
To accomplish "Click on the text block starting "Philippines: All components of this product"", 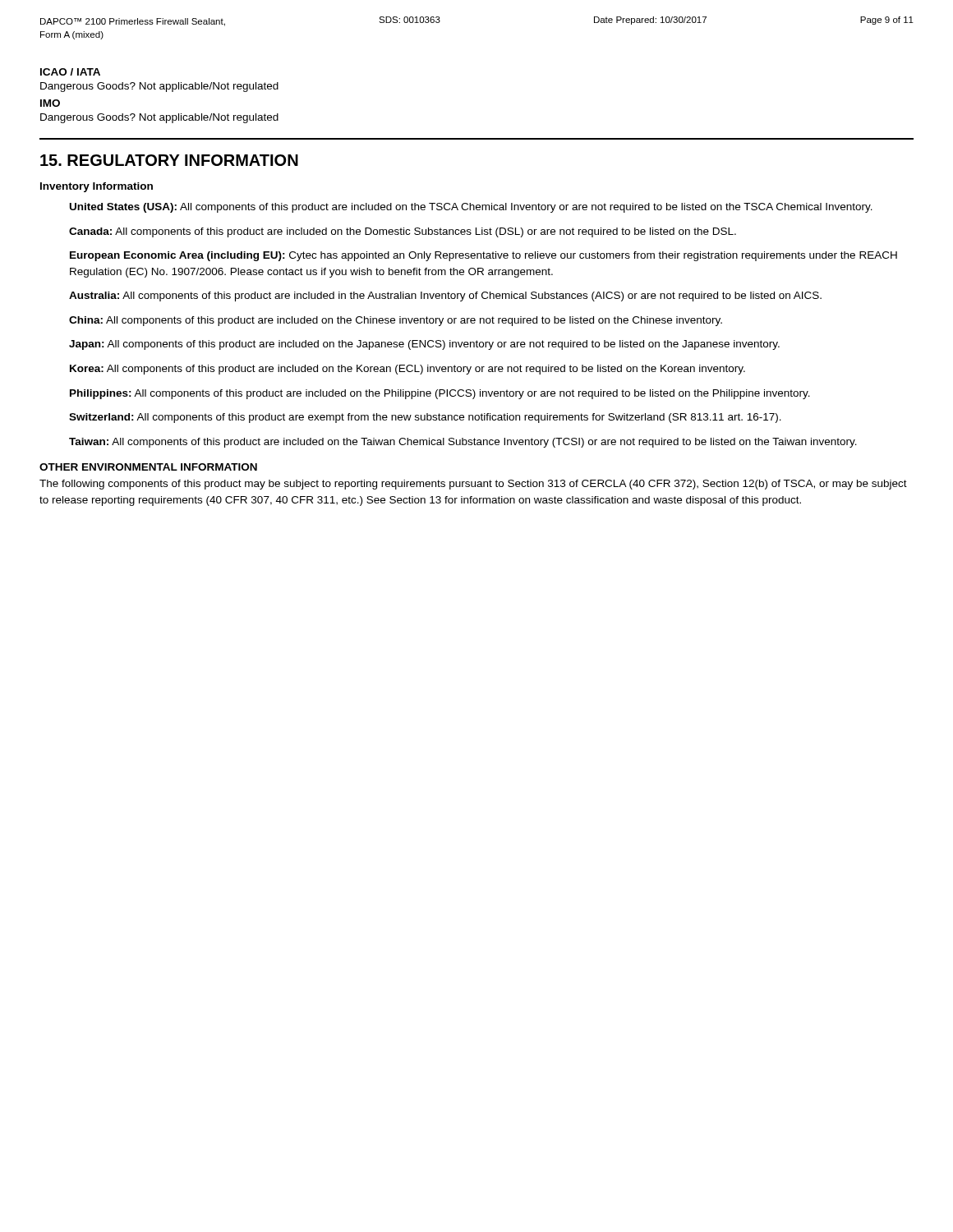I will tap(440, 393).
